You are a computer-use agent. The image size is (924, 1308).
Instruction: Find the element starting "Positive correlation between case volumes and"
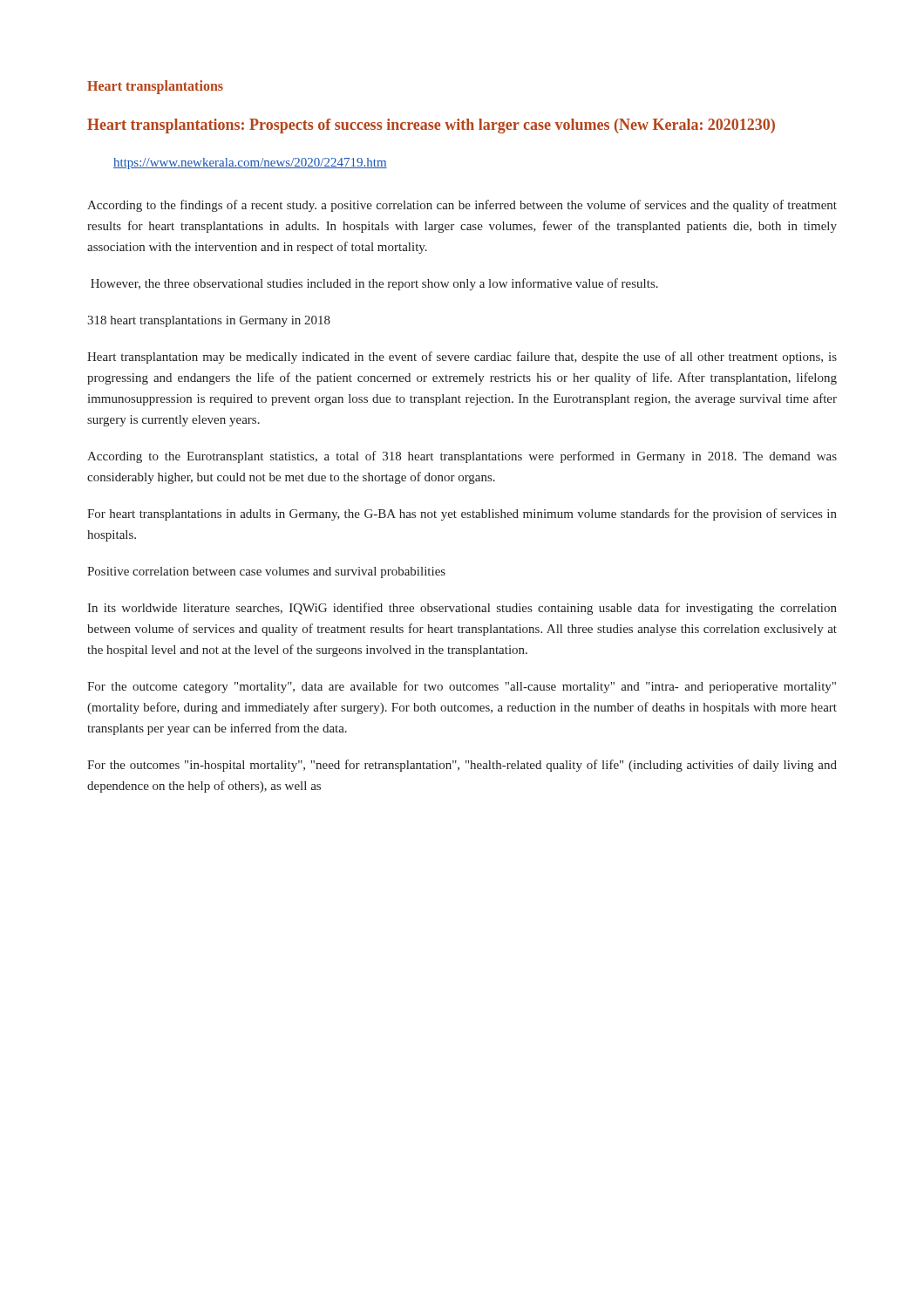(266, 571)
